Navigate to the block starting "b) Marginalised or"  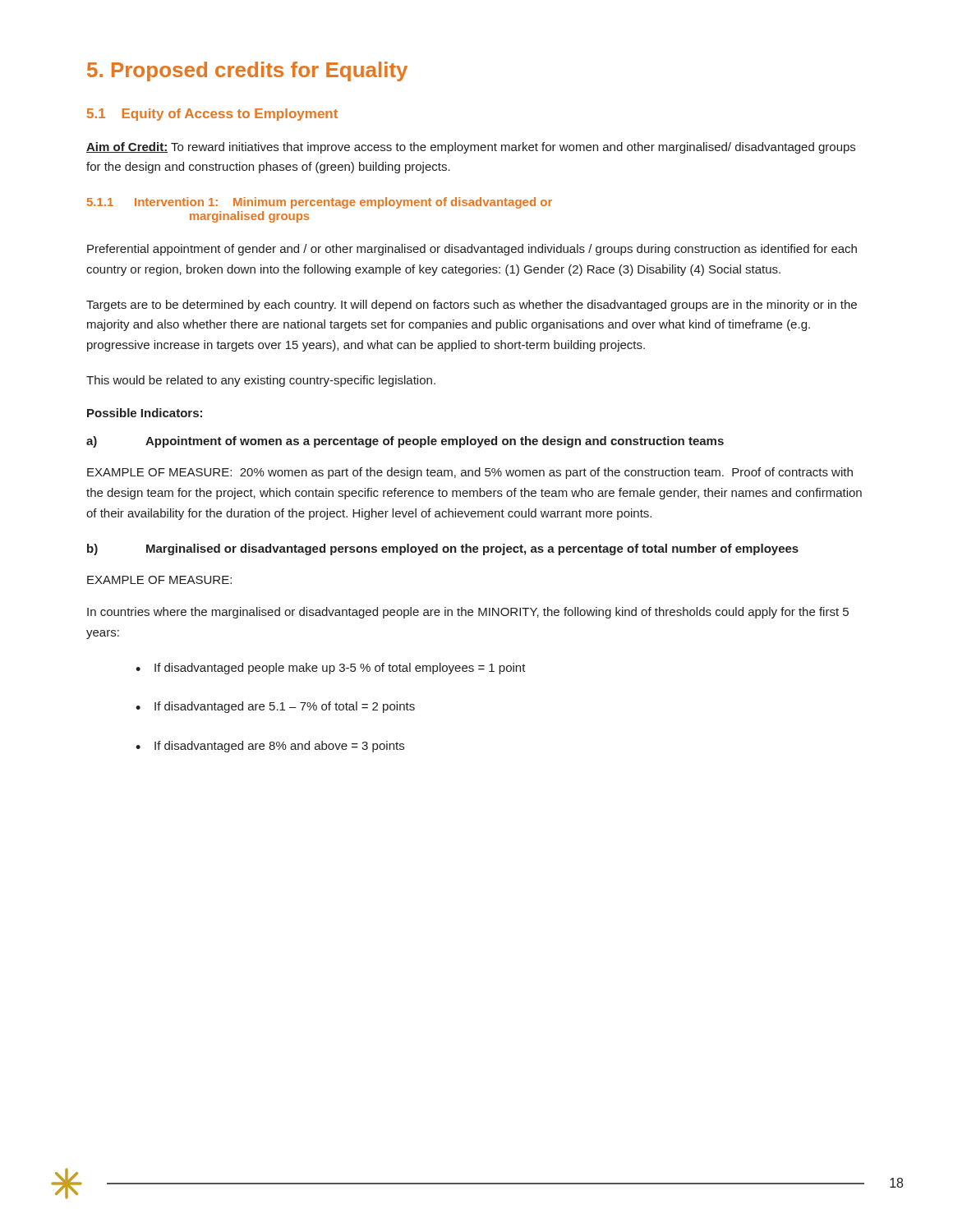pos(476,549)
